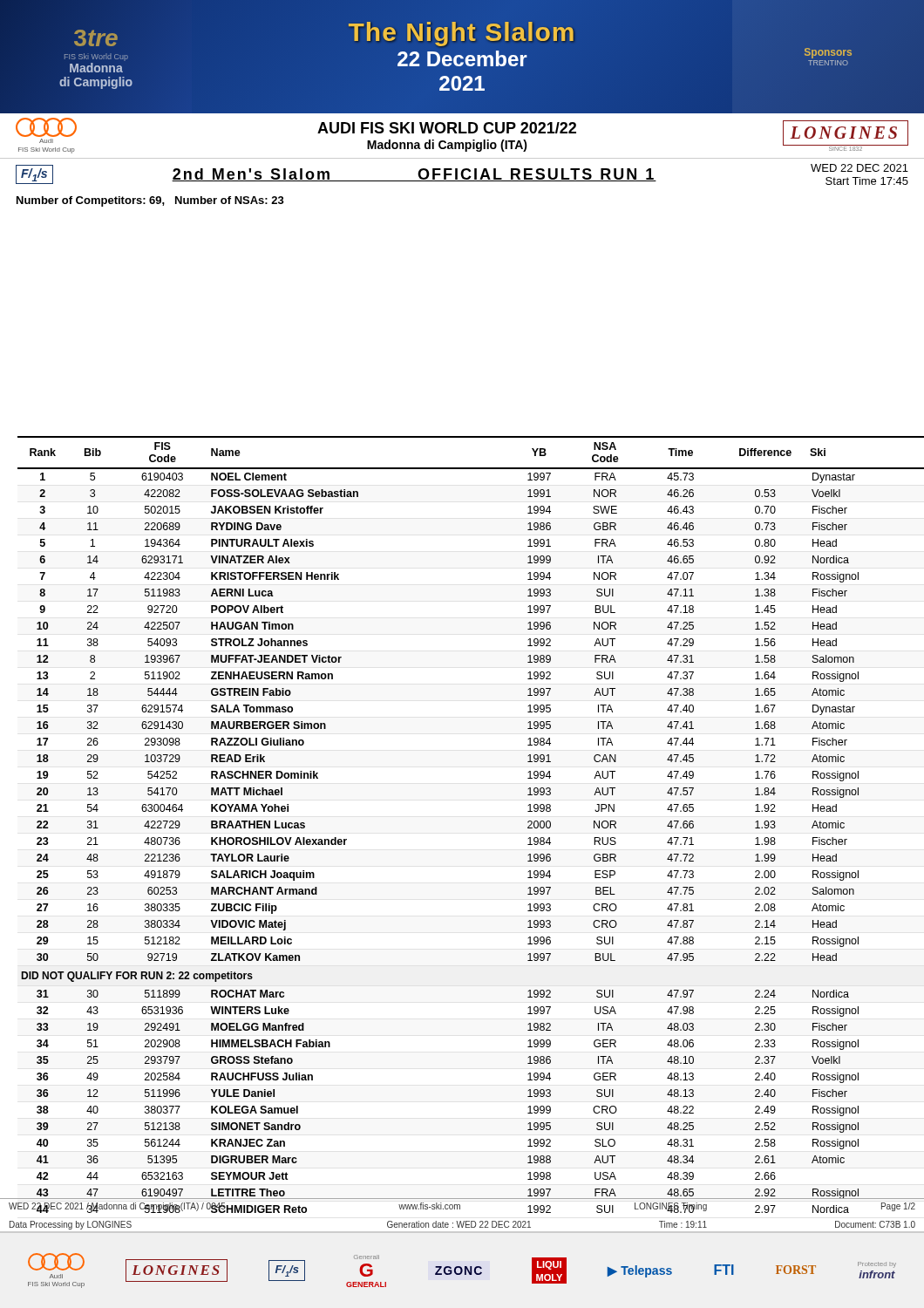This screenshot has height=1308, width=924.
Task: Navigate to the element starting "Start Time 17:45"
Action: (x=867, y=181)
